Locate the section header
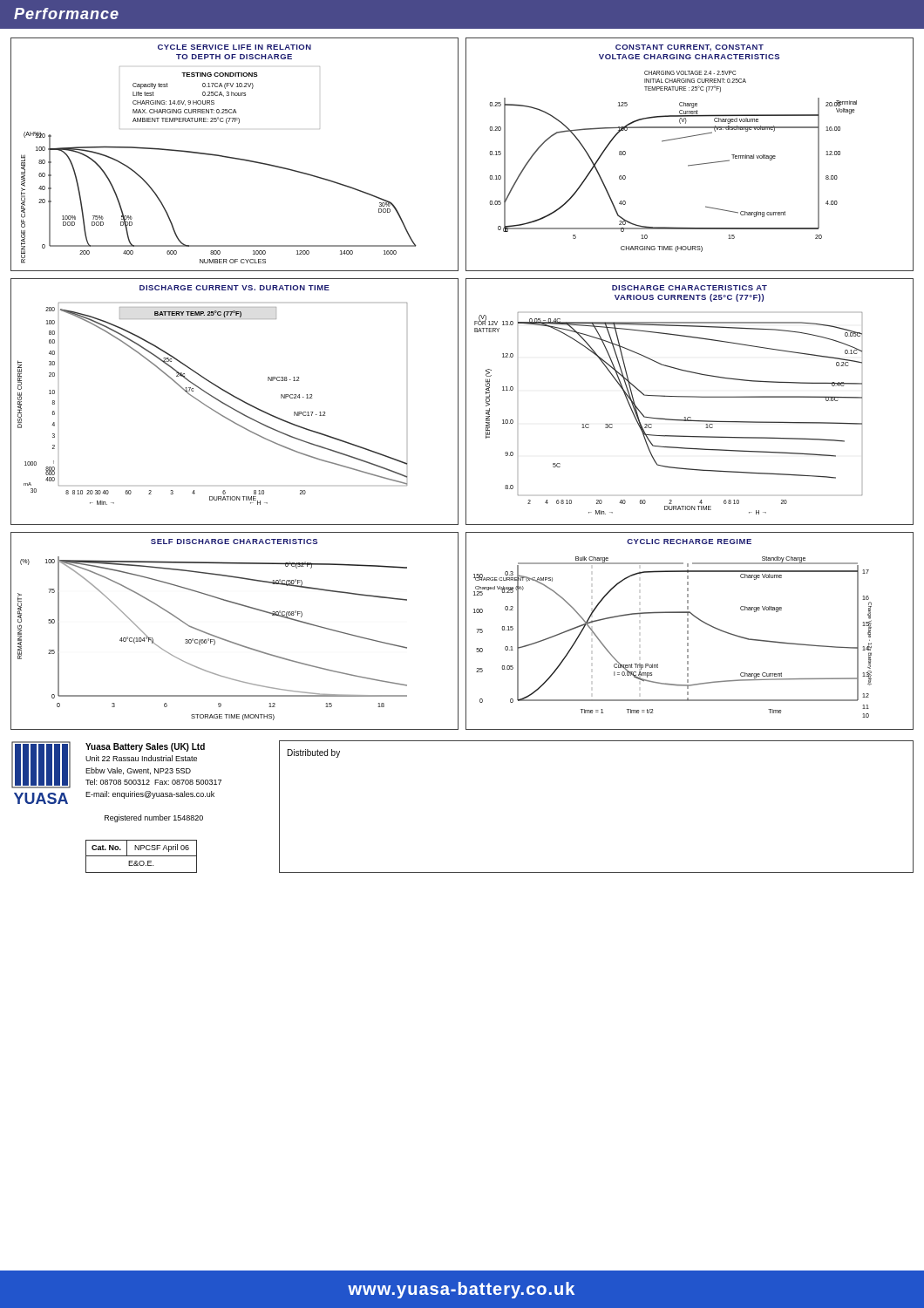924x1308 pixels. [67, 14]
